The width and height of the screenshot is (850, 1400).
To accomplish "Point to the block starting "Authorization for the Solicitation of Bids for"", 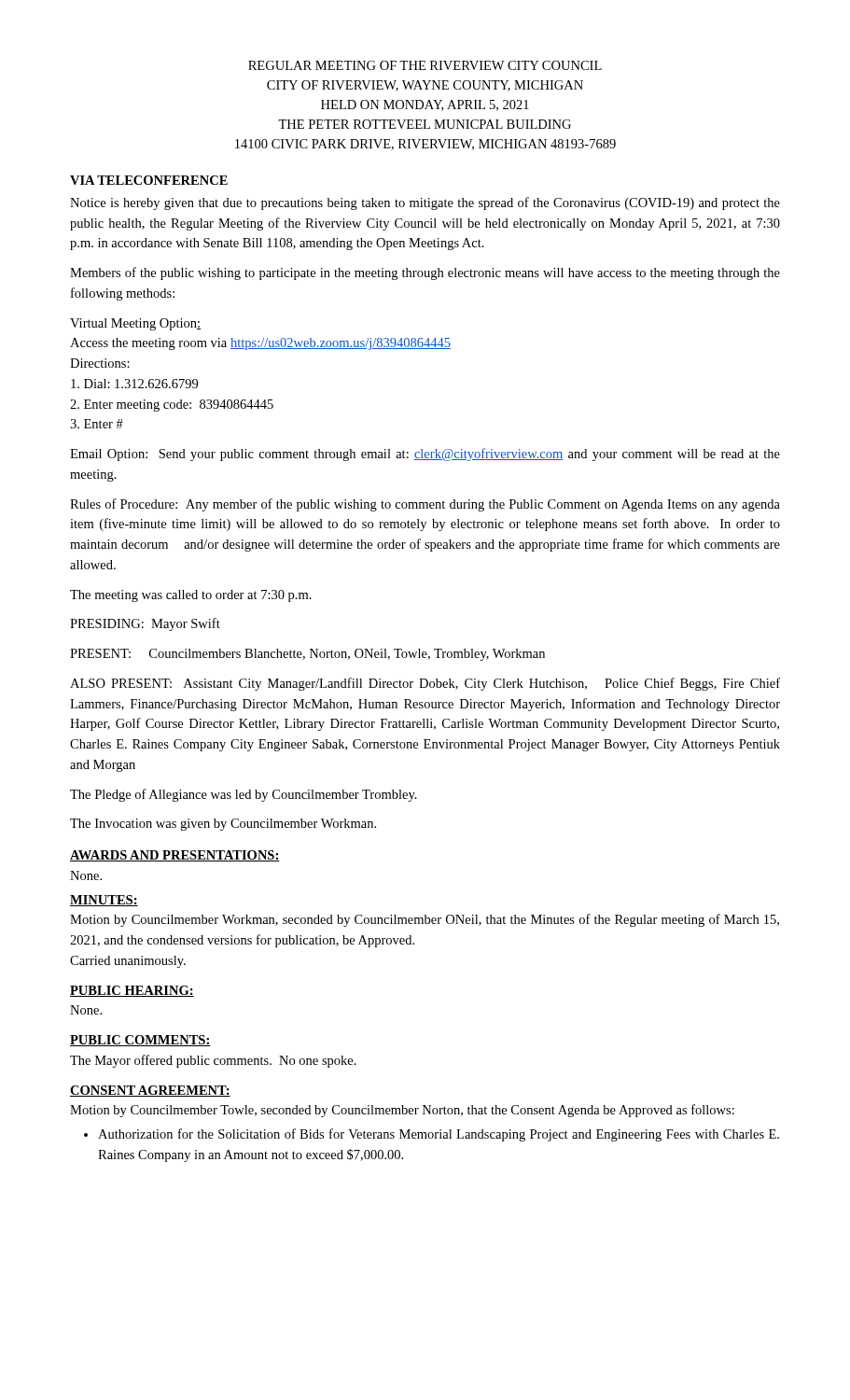I will coord(425,1145).
